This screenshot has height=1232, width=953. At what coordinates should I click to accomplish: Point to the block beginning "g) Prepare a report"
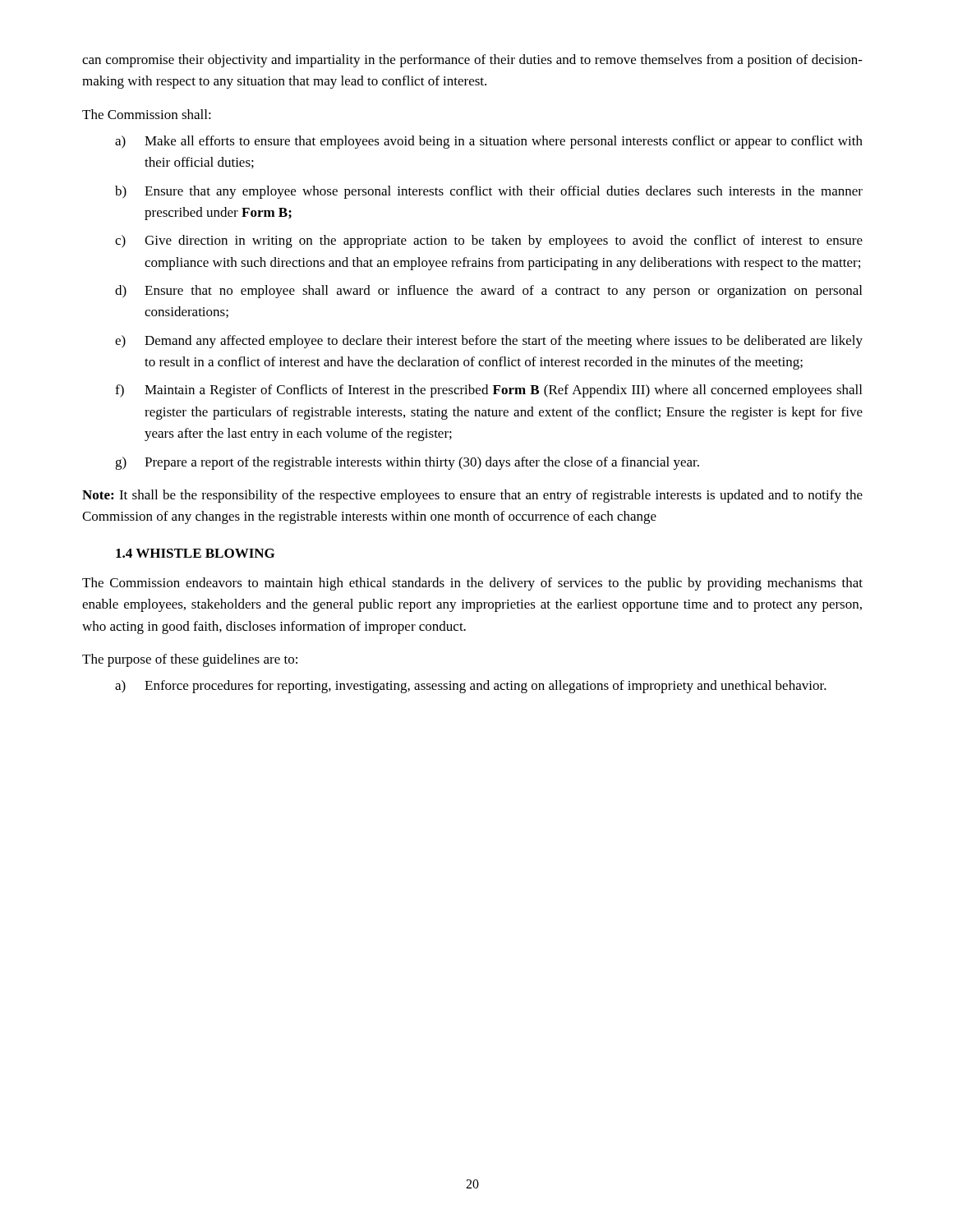pyautogui.click(x=489, y=462)
